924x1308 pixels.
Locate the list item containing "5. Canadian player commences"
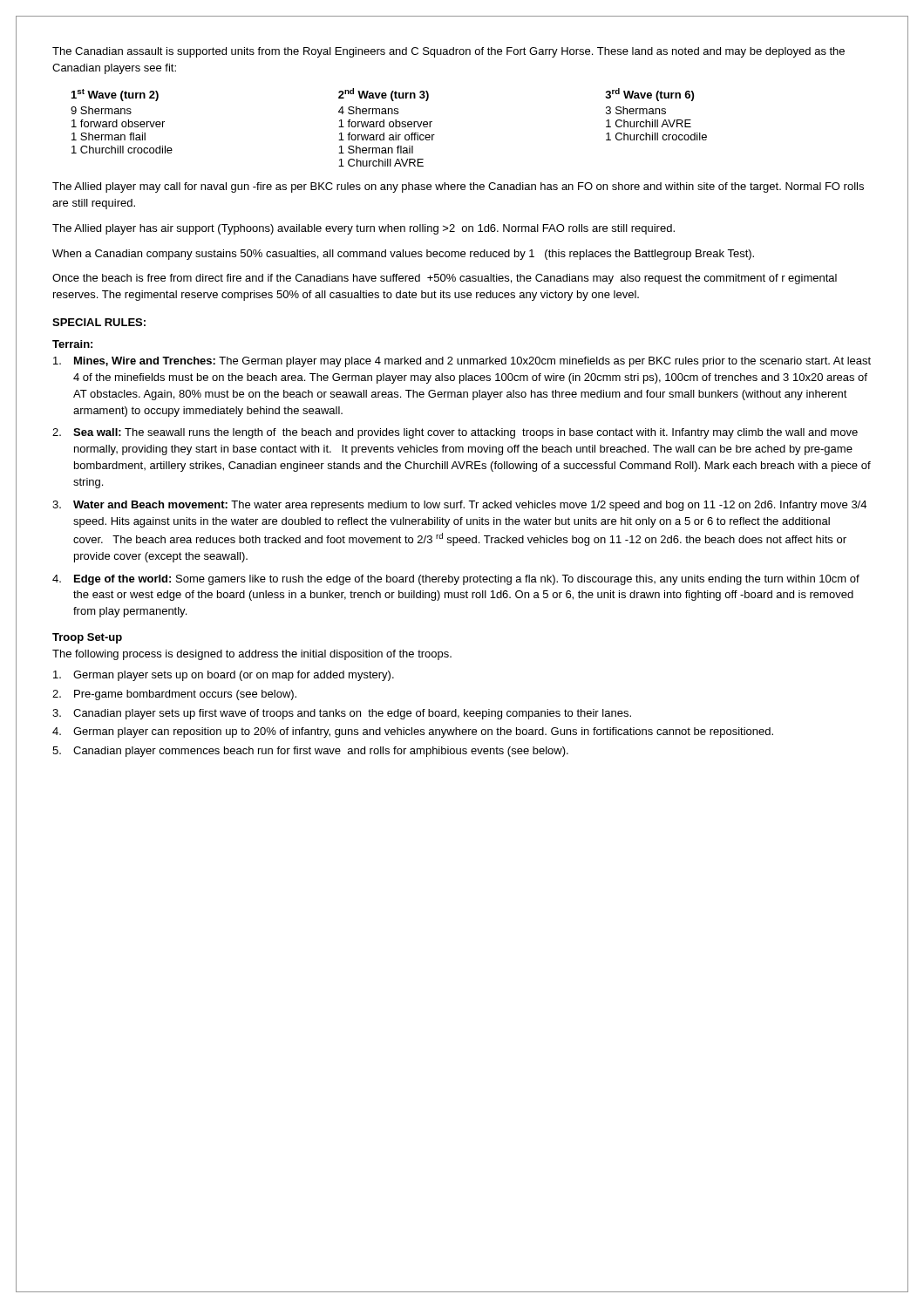coord(311,751)
